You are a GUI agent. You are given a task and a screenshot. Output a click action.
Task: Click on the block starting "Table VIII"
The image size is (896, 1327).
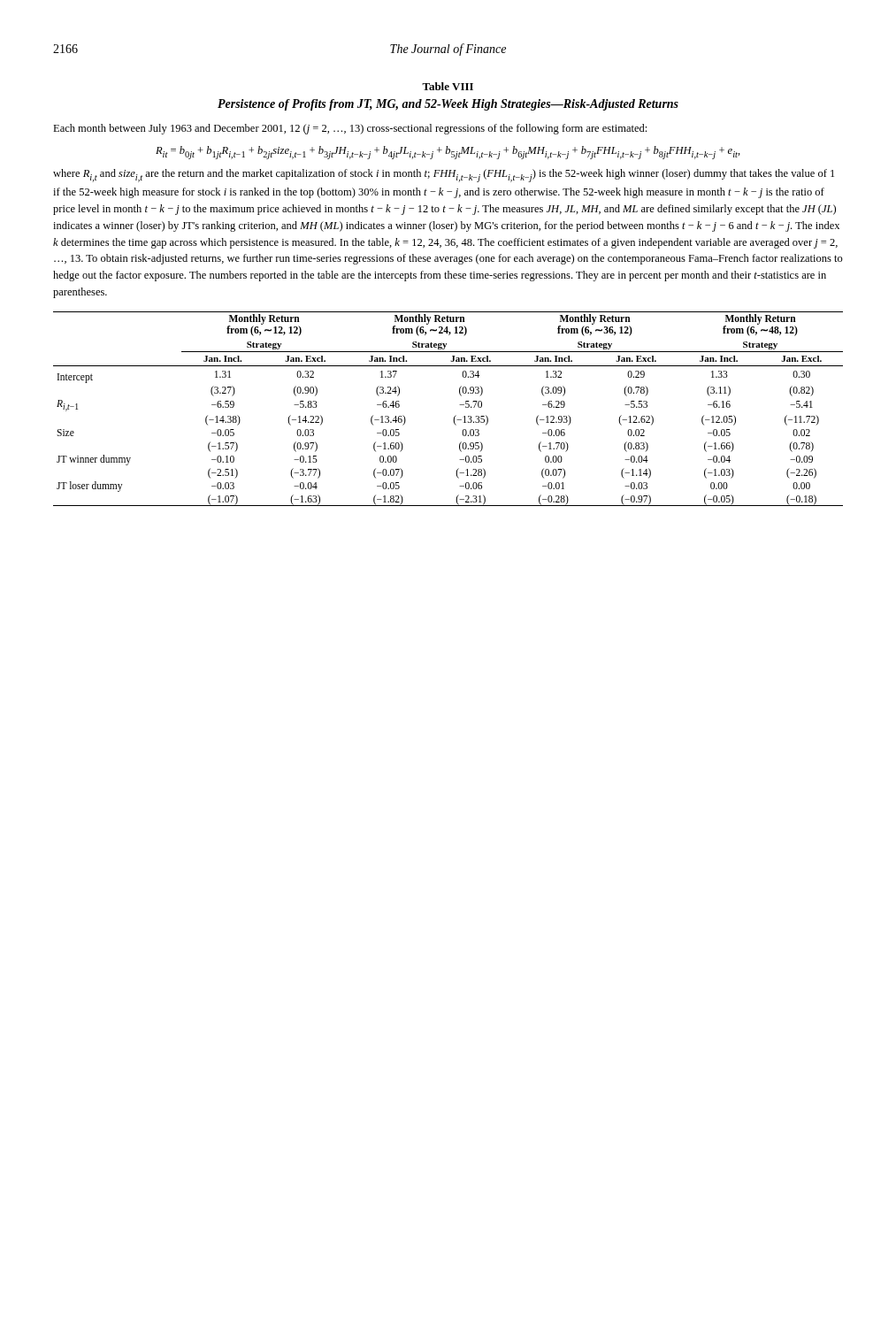pyautogui.click(x=448, y=86)
